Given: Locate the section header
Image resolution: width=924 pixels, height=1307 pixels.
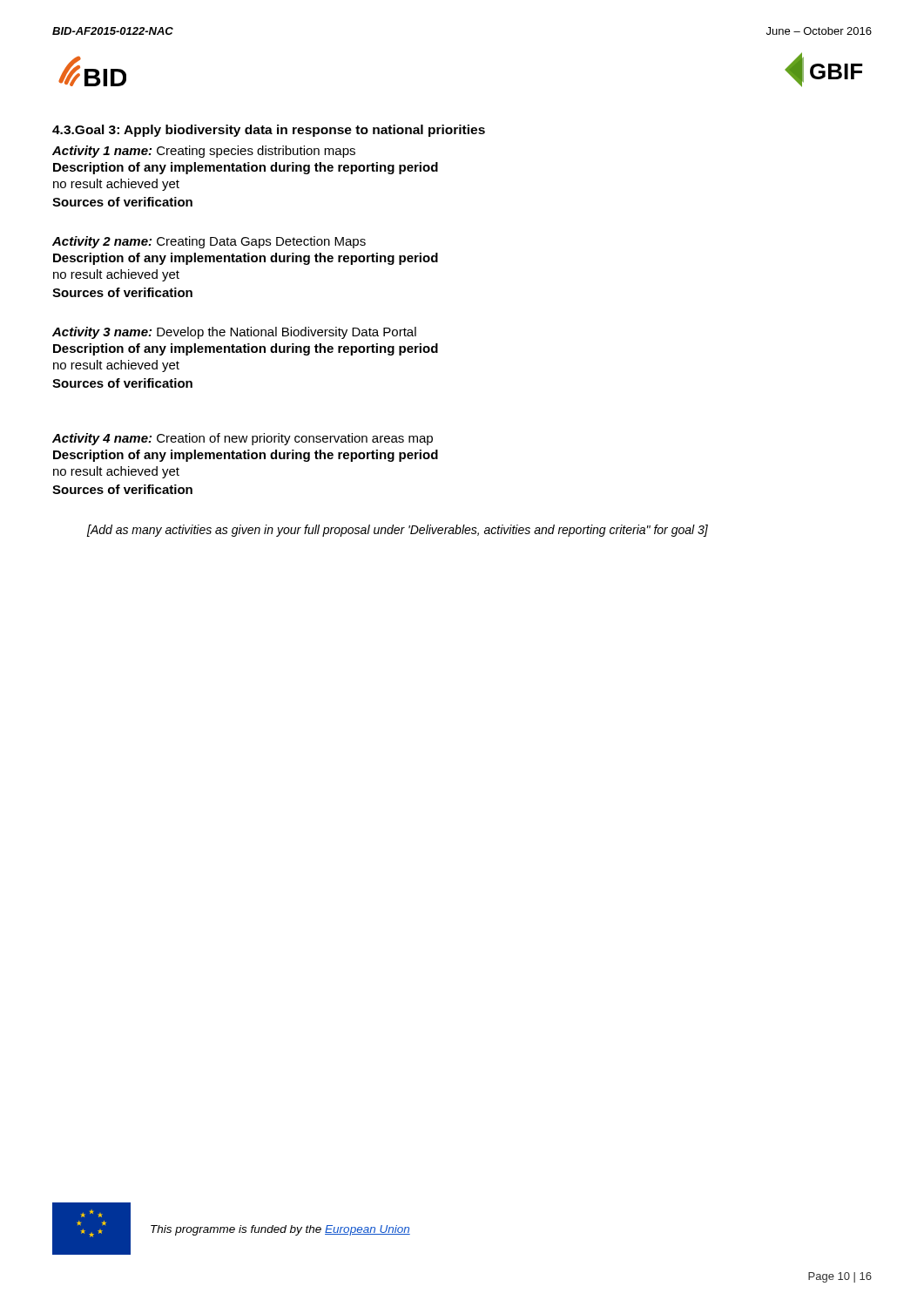Looking at the screenshot, I should tap(269, 129).
